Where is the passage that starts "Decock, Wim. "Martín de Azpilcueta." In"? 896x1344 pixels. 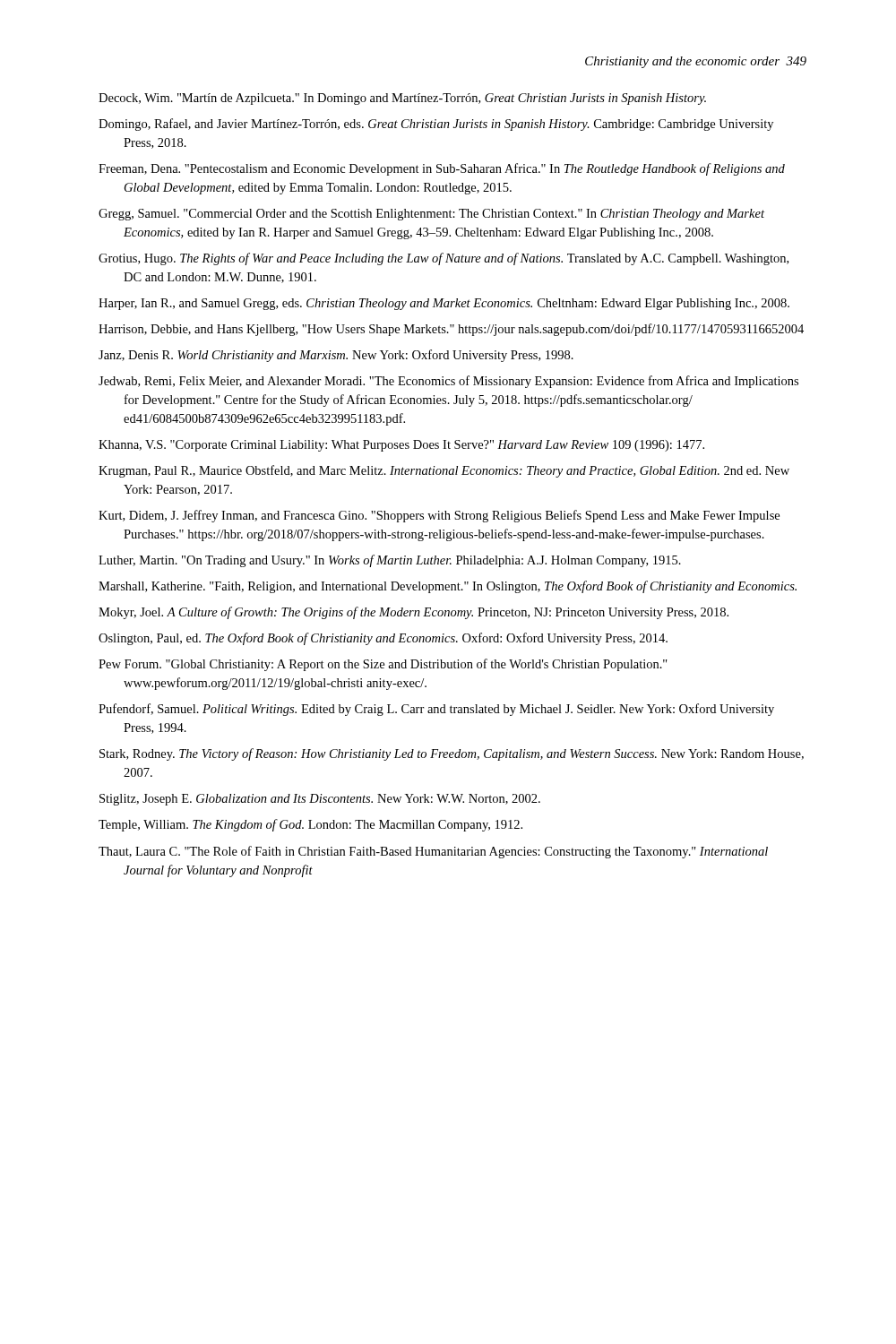pyautogui.click(x=403, y=98)
